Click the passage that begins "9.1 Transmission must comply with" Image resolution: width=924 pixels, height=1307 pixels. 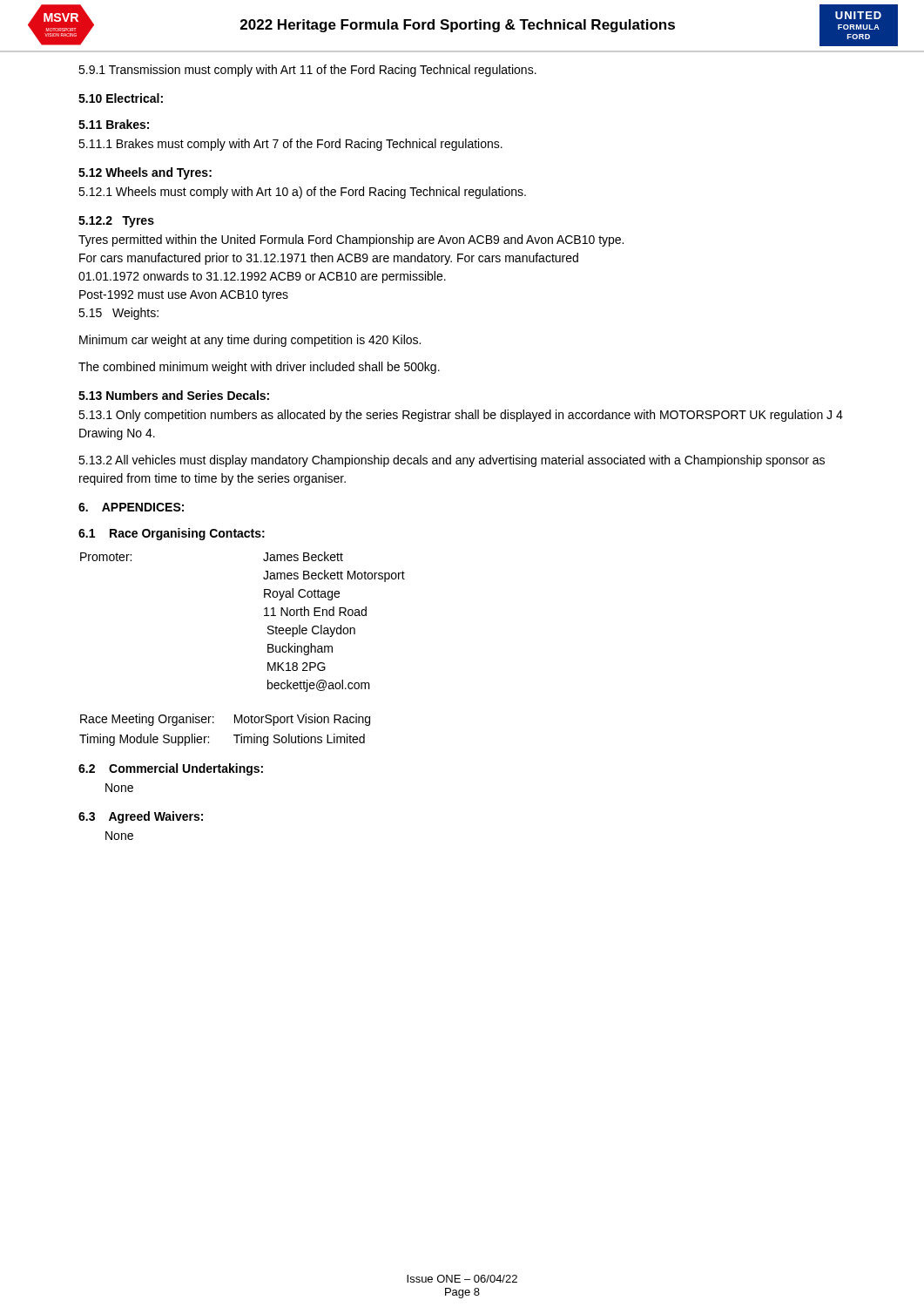[308, 70]
